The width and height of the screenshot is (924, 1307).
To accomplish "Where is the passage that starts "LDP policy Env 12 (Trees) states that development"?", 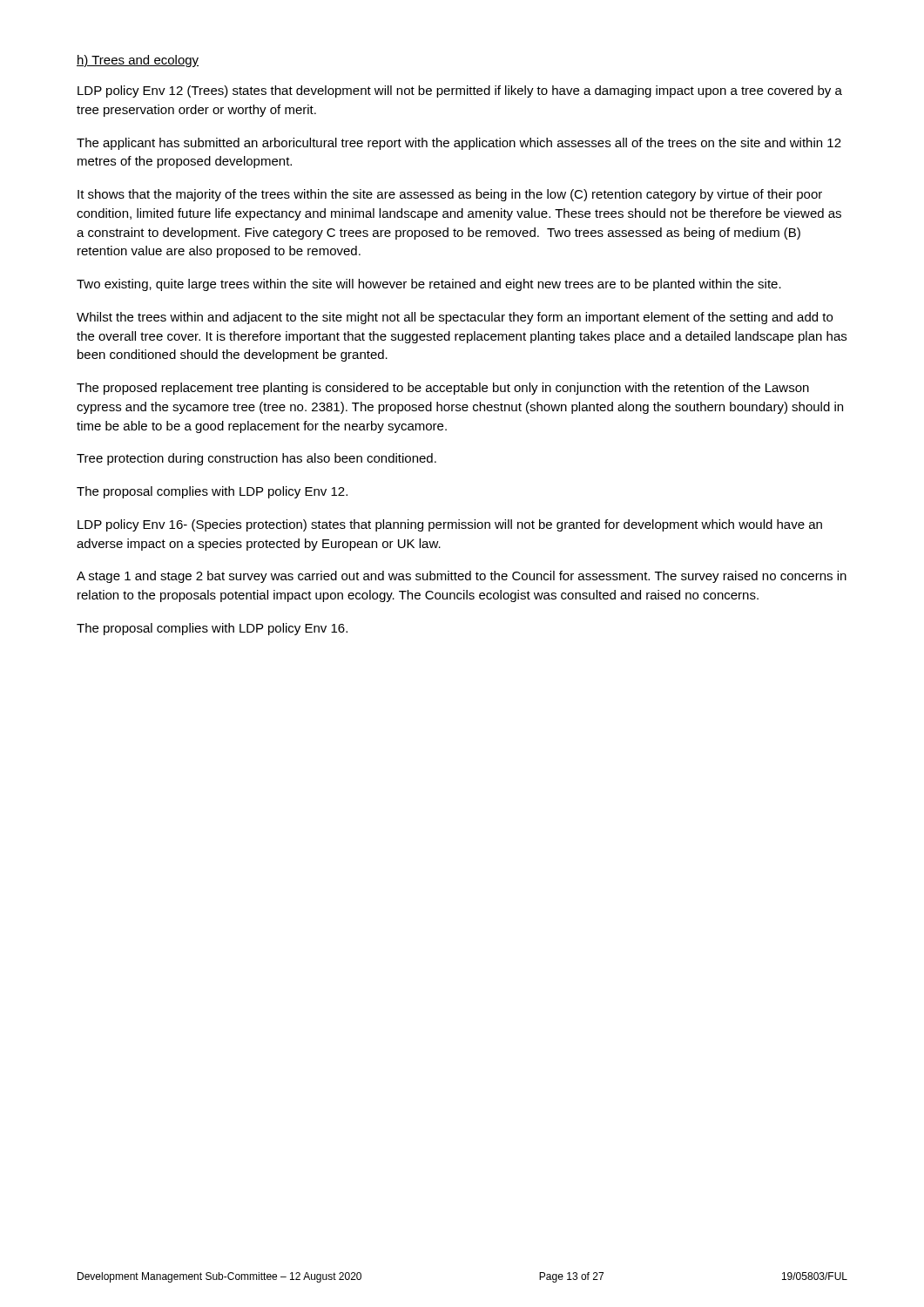I will tap(459, 100).
